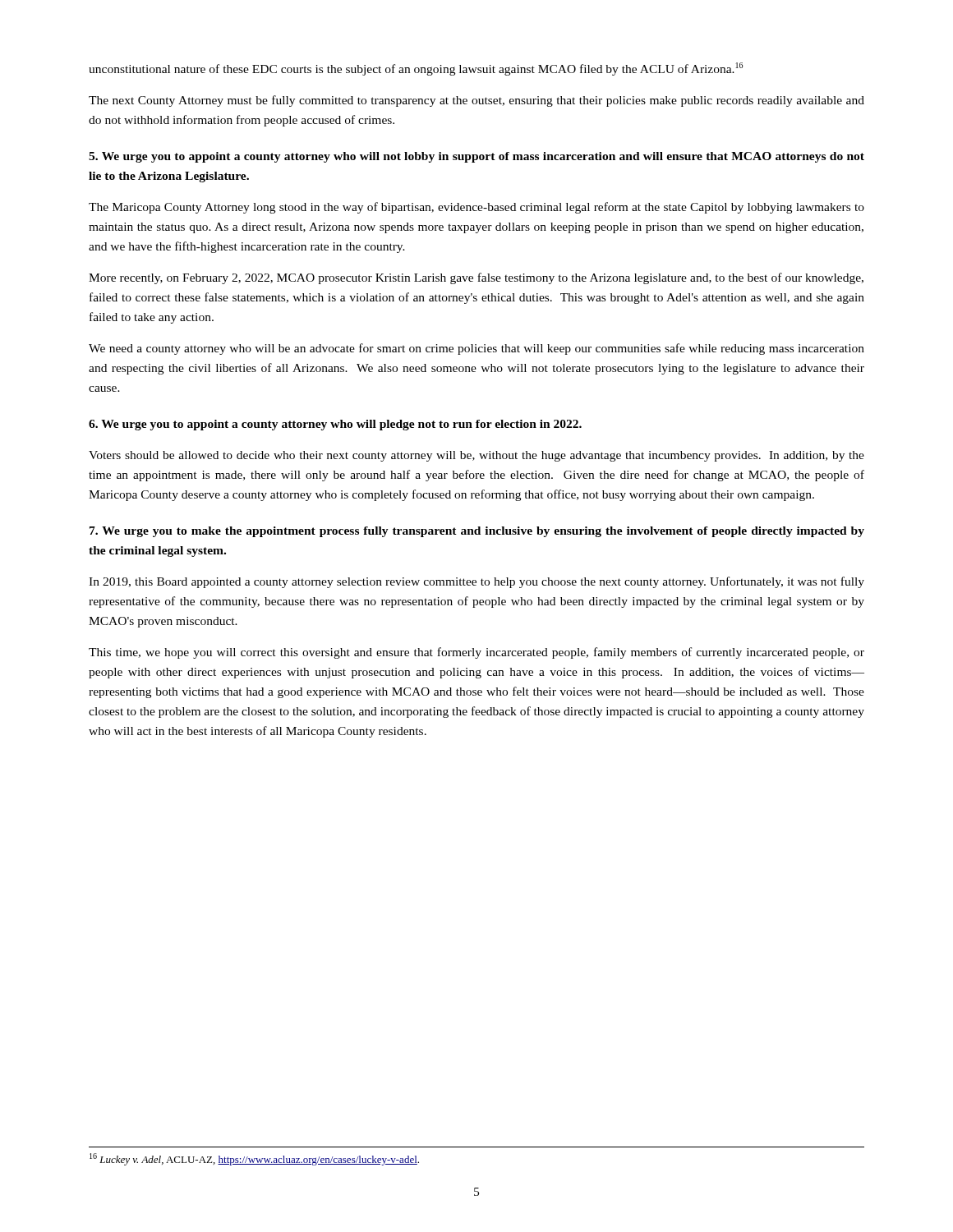This screenshot has width=953, height=1232.
Task: Point to the block beginning "We need a county attorney who will"
Action: [x=476, y=368]
